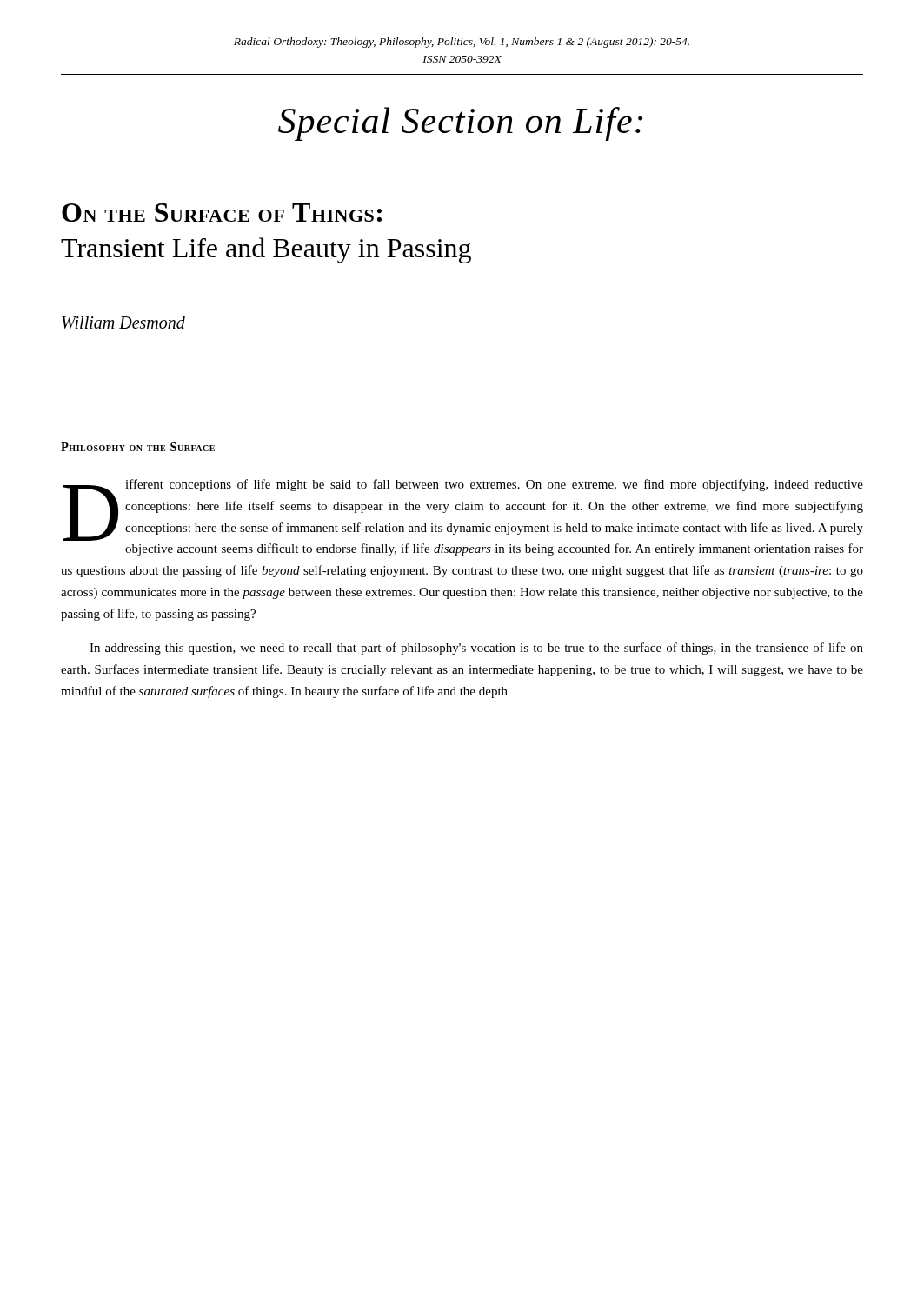Point to the section header beginning "On the Surface of Things: Transient"
This screenshot has width=924, height=1304.
point(462,231)
